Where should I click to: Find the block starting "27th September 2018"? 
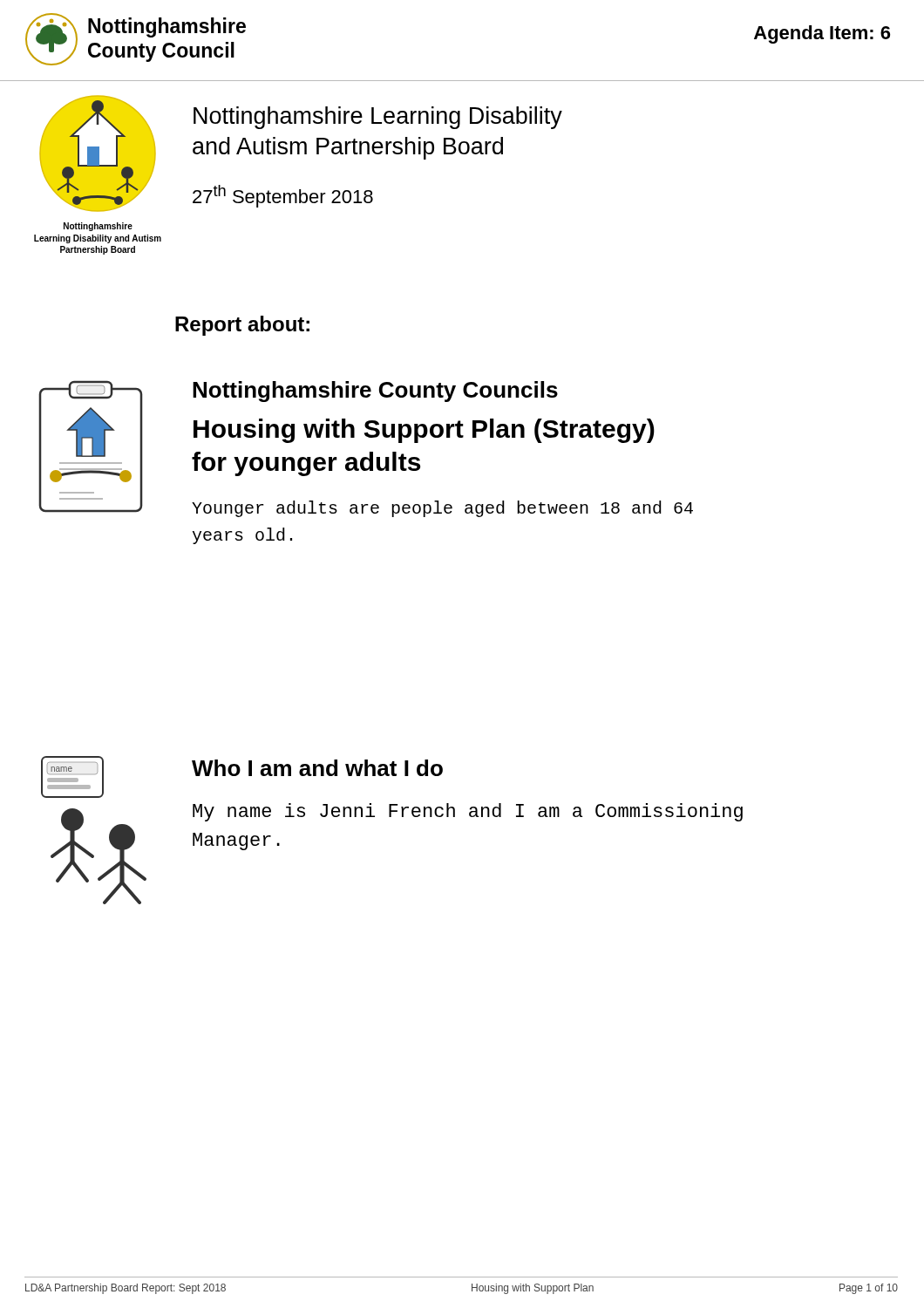pyautogui.click(x=283, y=195)
